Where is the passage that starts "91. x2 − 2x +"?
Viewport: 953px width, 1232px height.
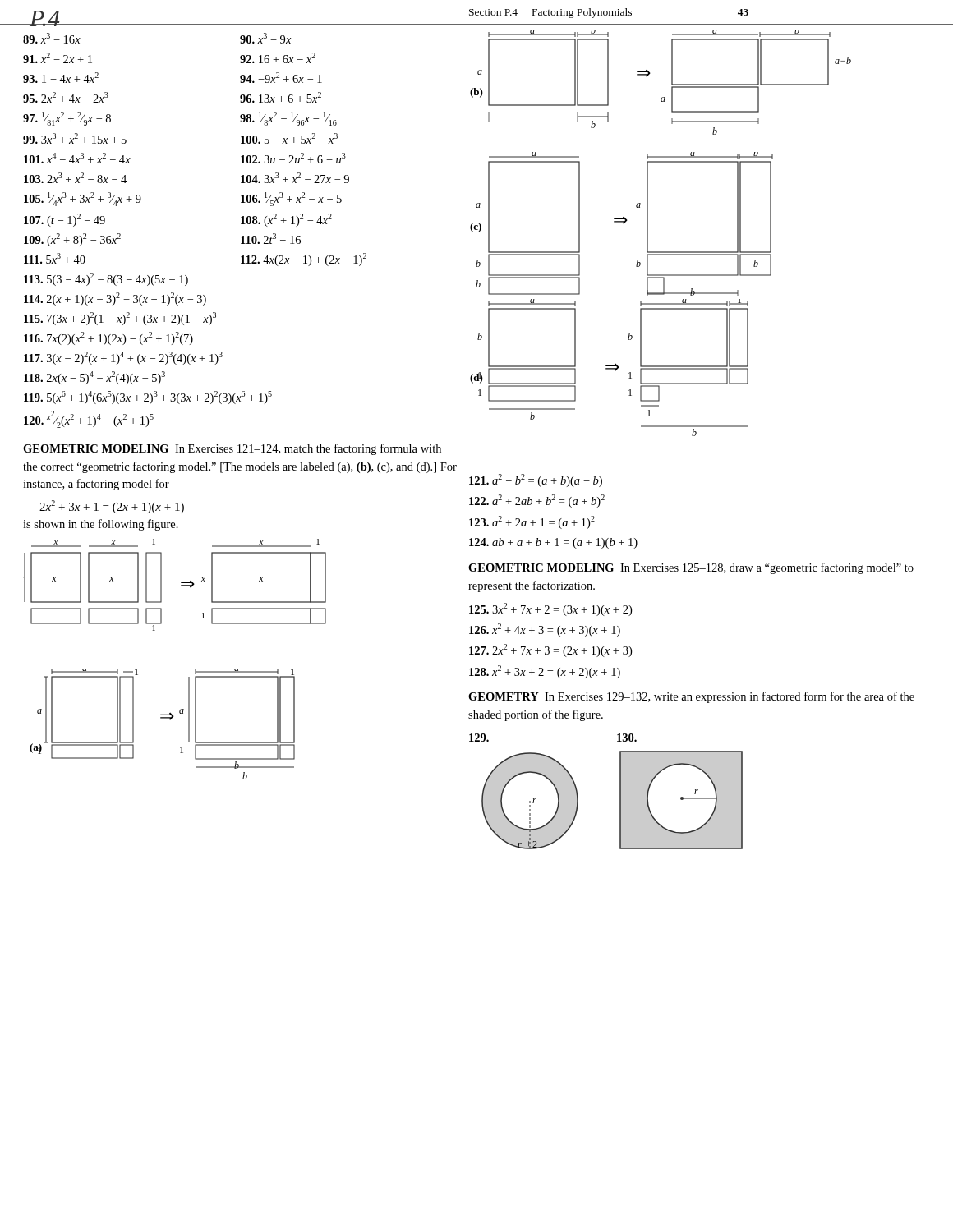(240, 59)
